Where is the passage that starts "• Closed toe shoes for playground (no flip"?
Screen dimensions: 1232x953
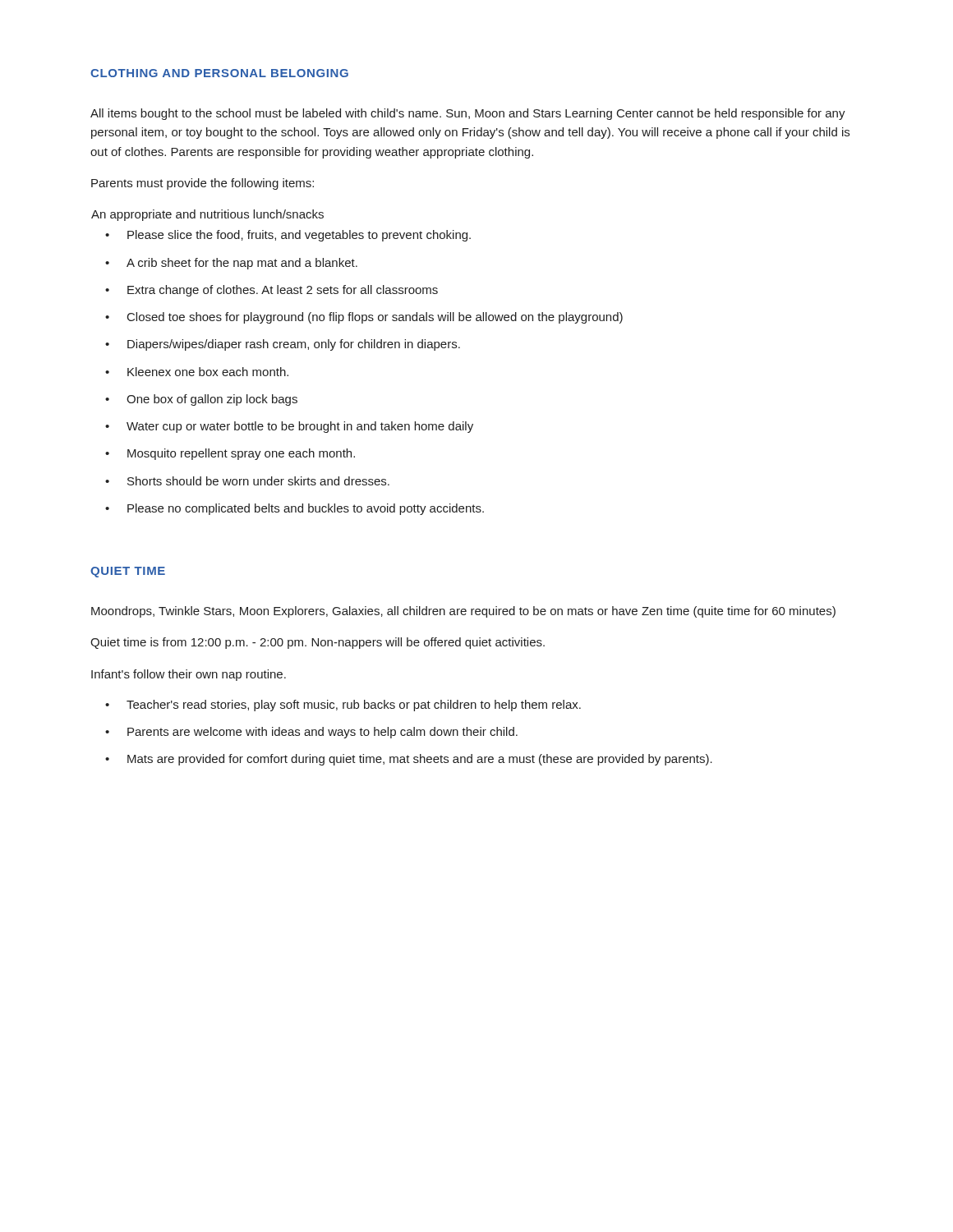[x=480, y=317]
